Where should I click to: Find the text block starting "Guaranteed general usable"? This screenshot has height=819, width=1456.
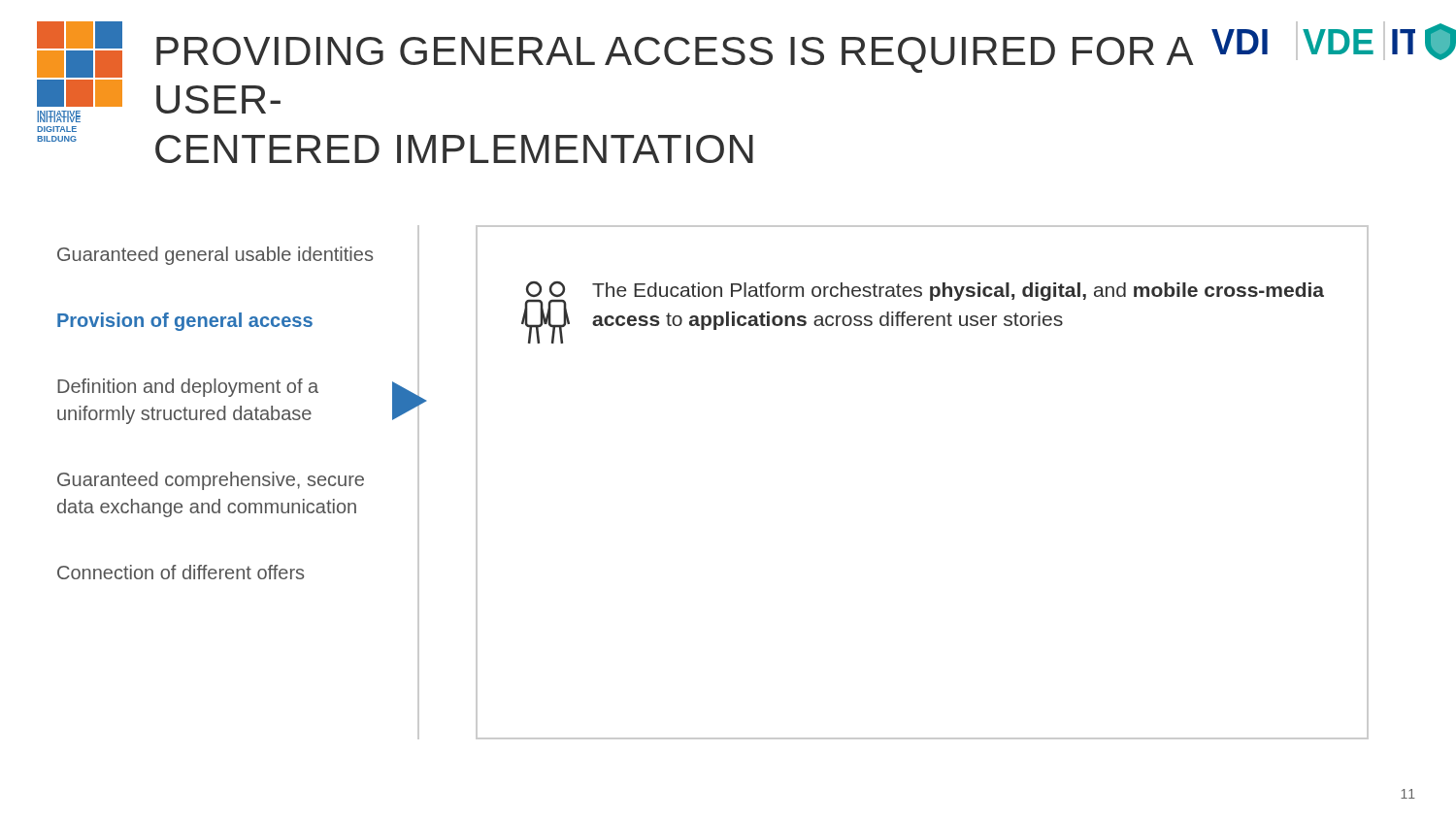point(215,254)
